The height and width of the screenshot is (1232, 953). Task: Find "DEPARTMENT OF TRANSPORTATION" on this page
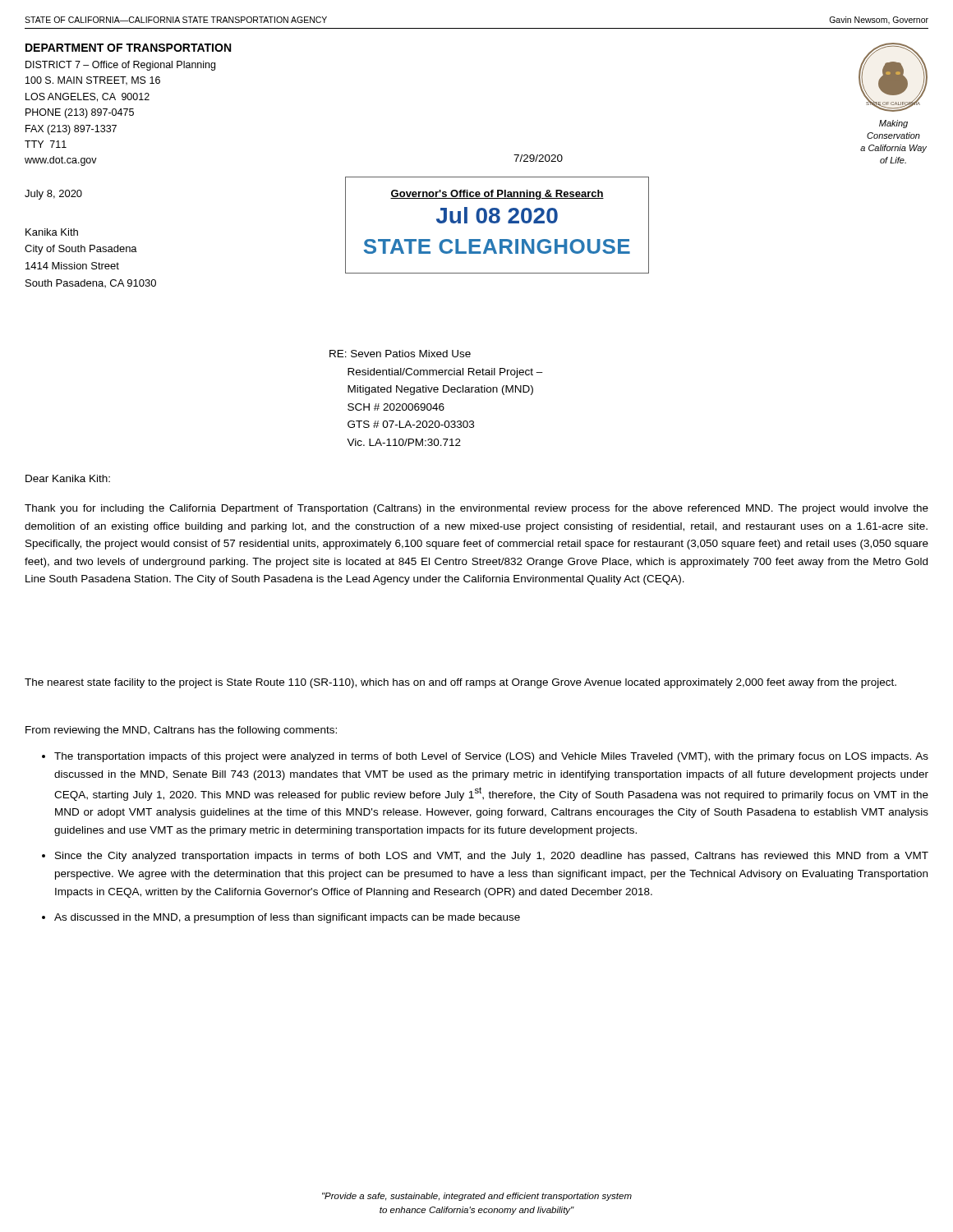tap(128, 48)
